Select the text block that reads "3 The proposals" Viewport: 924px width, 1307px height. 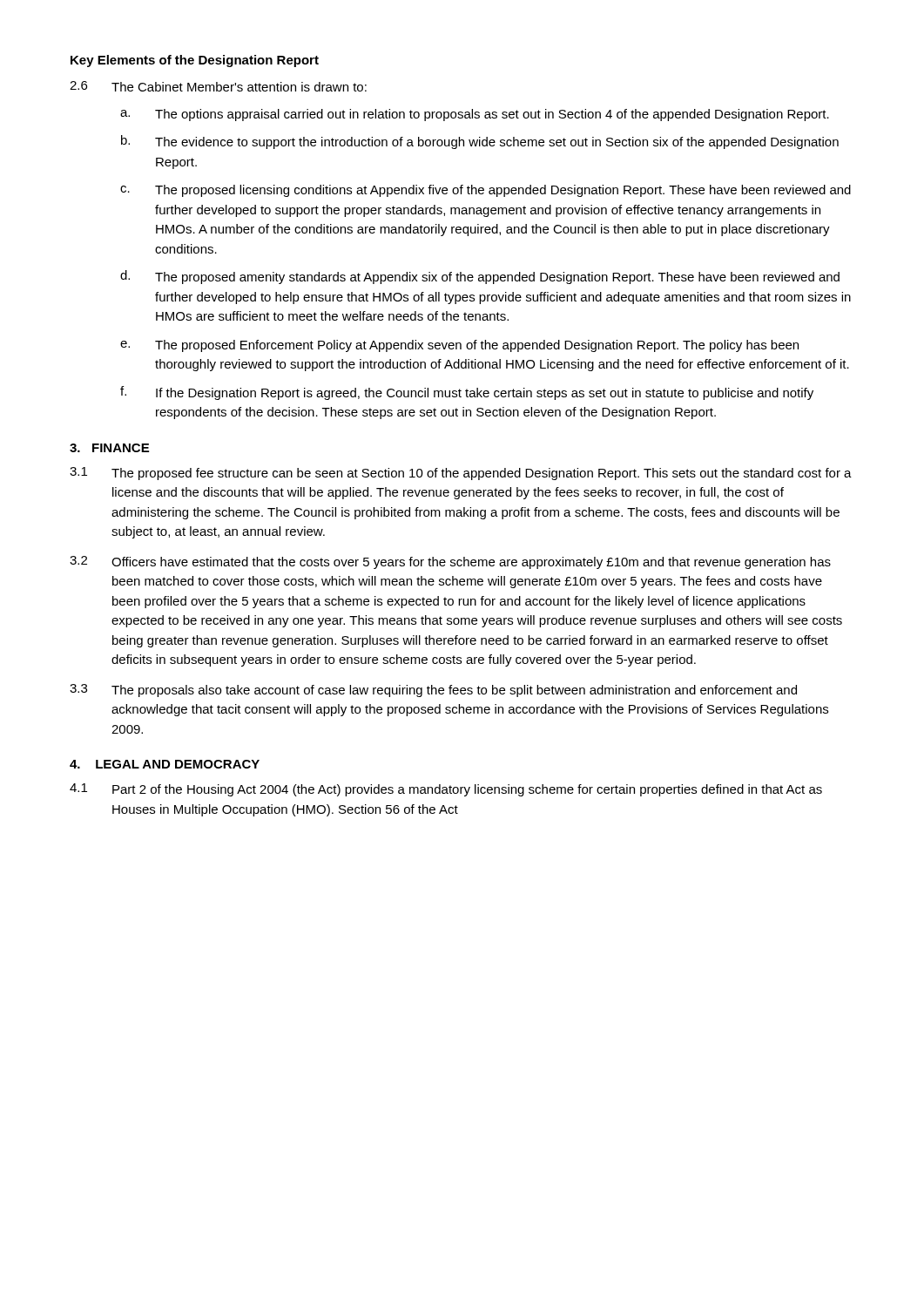coord(462,709)
